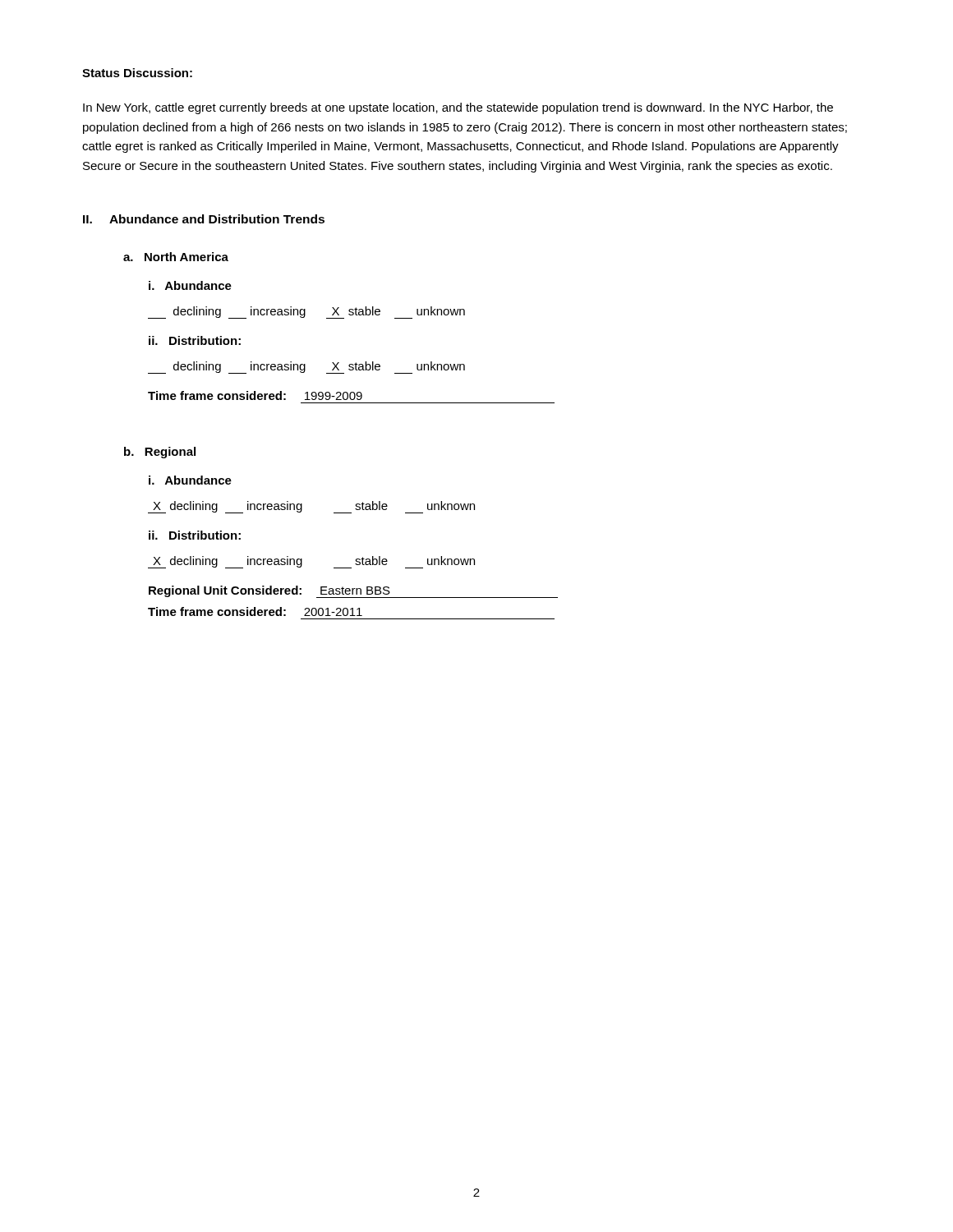Navigate to the text block starting "II.Abundance and Distribution Trends"

[204, 219]
